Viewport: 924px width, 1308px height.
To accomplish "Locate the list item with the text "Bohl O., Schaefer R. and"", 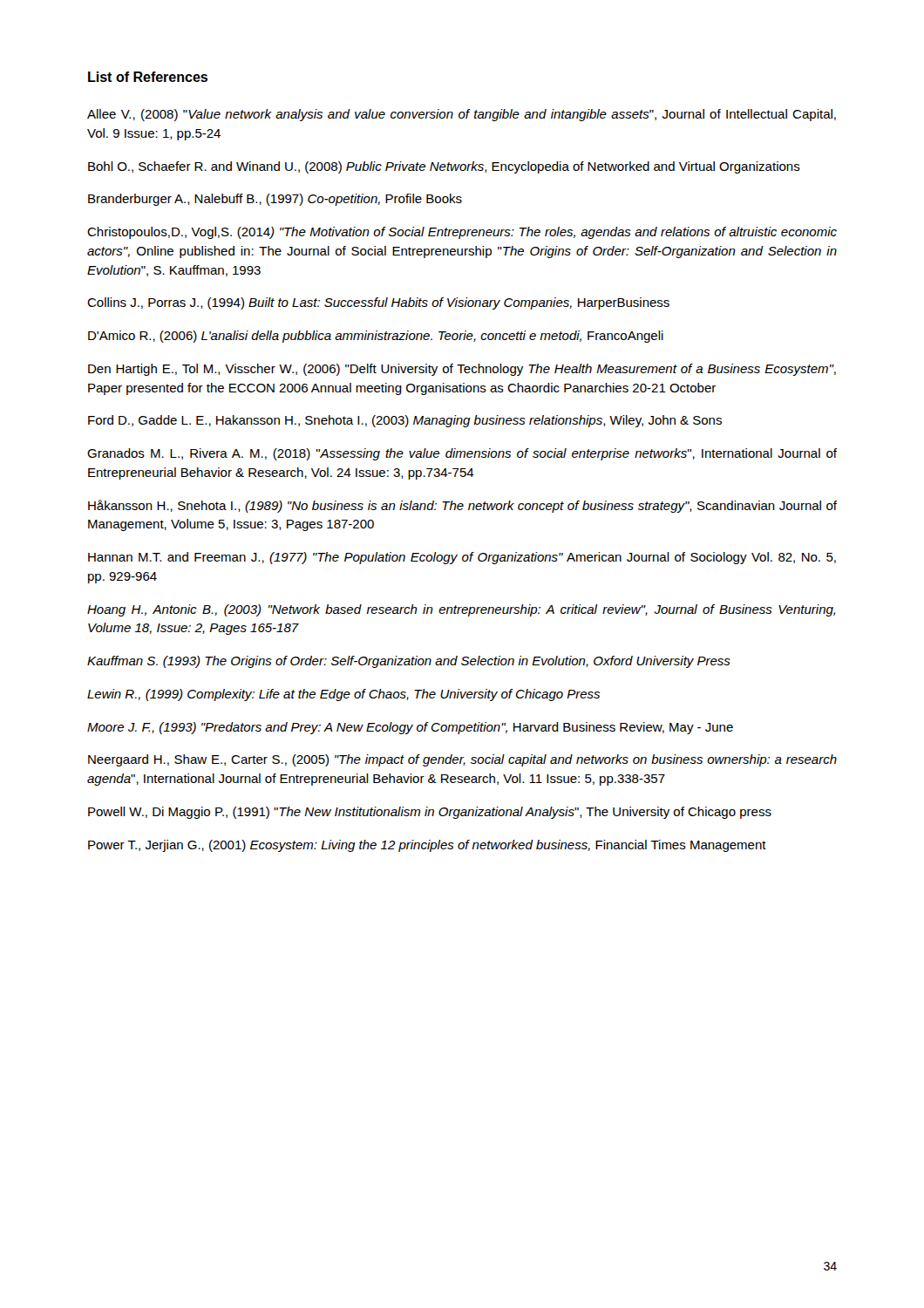I will pos(444,166).
